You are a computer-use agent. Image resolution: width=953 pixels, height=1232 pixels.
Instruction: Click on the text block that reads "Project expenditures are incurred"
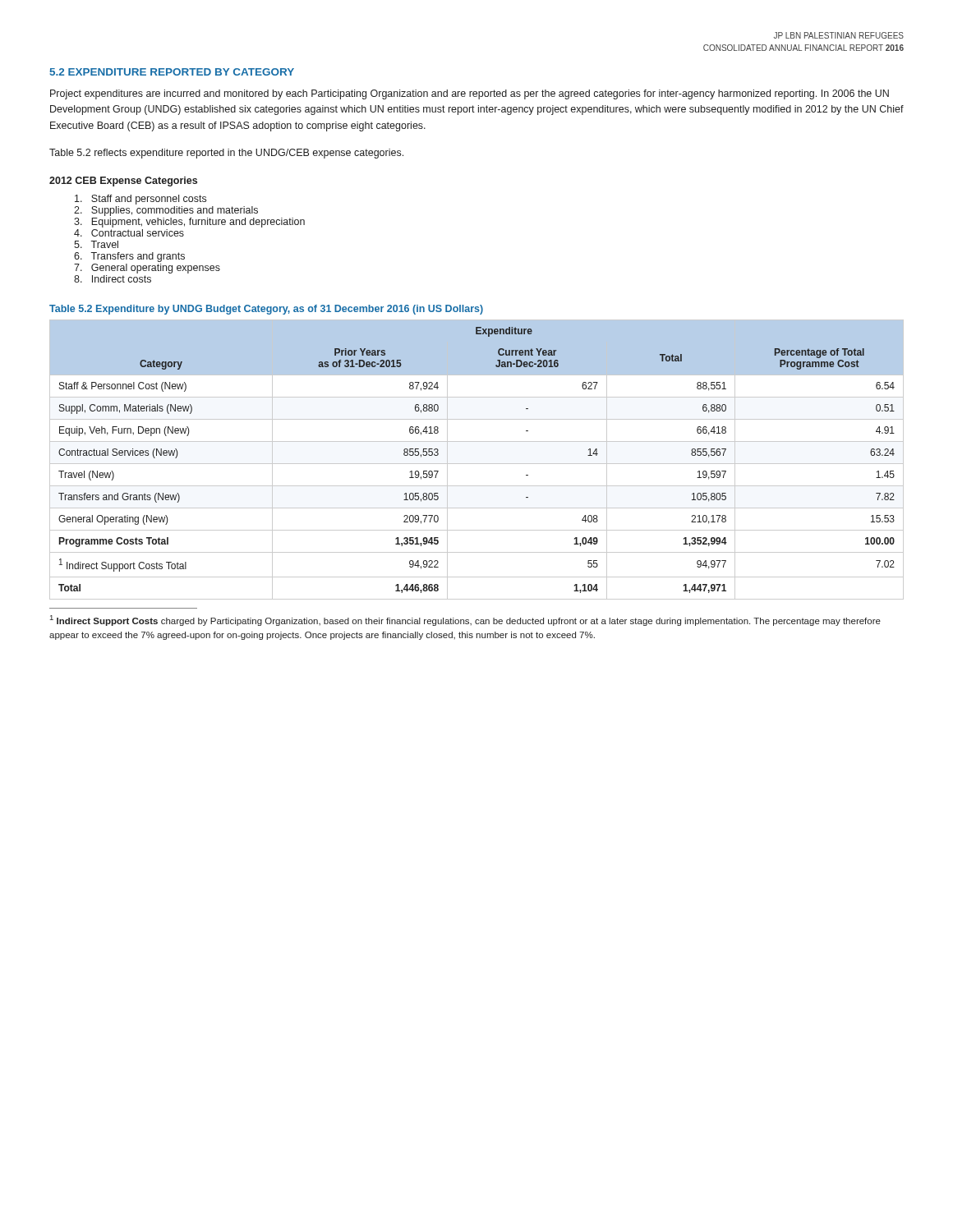coord(476,110)
